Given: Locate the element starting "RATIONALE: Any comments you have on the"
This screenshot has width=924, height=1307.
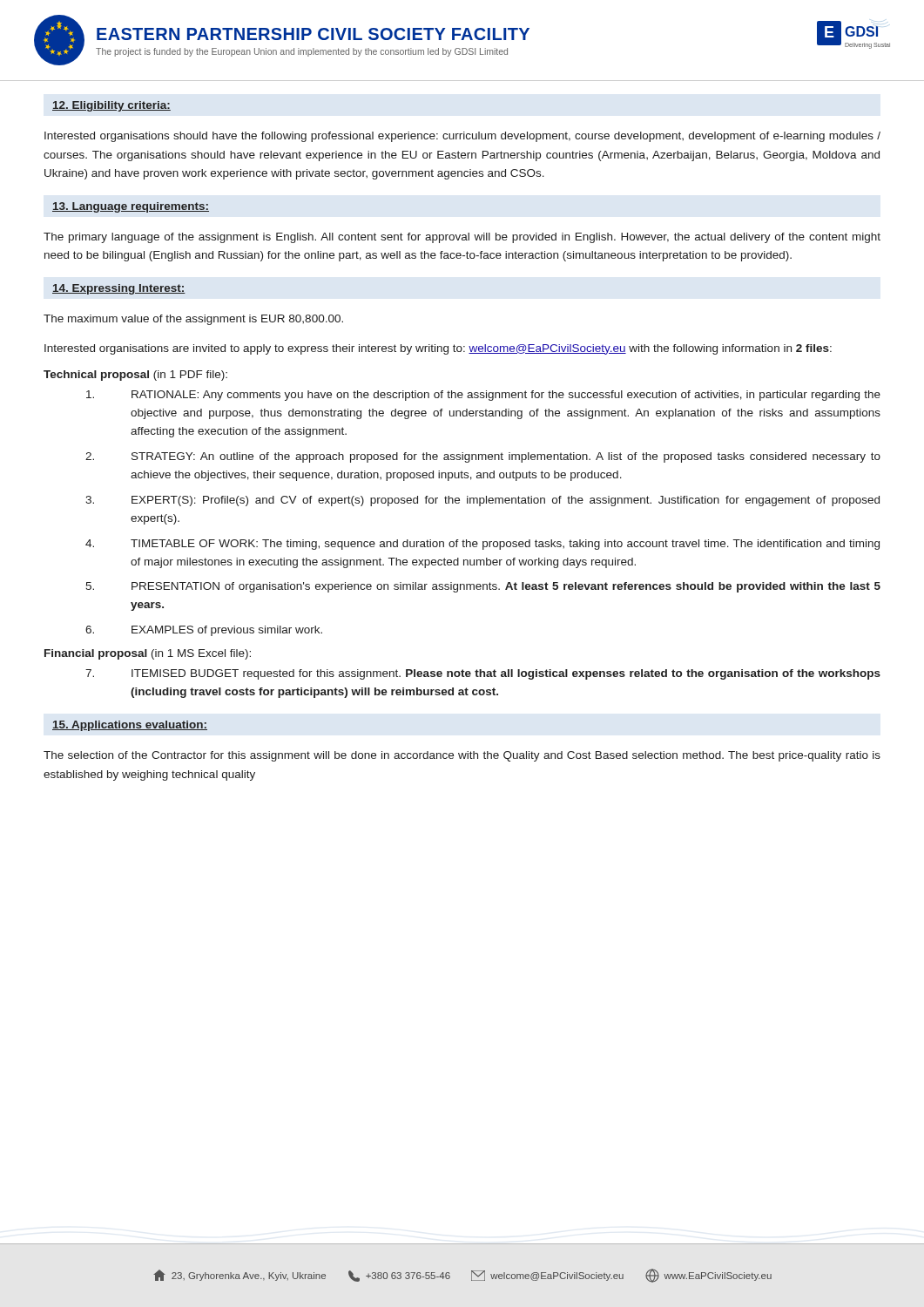Looking at the screenshot, I should [x=462, y=413].
